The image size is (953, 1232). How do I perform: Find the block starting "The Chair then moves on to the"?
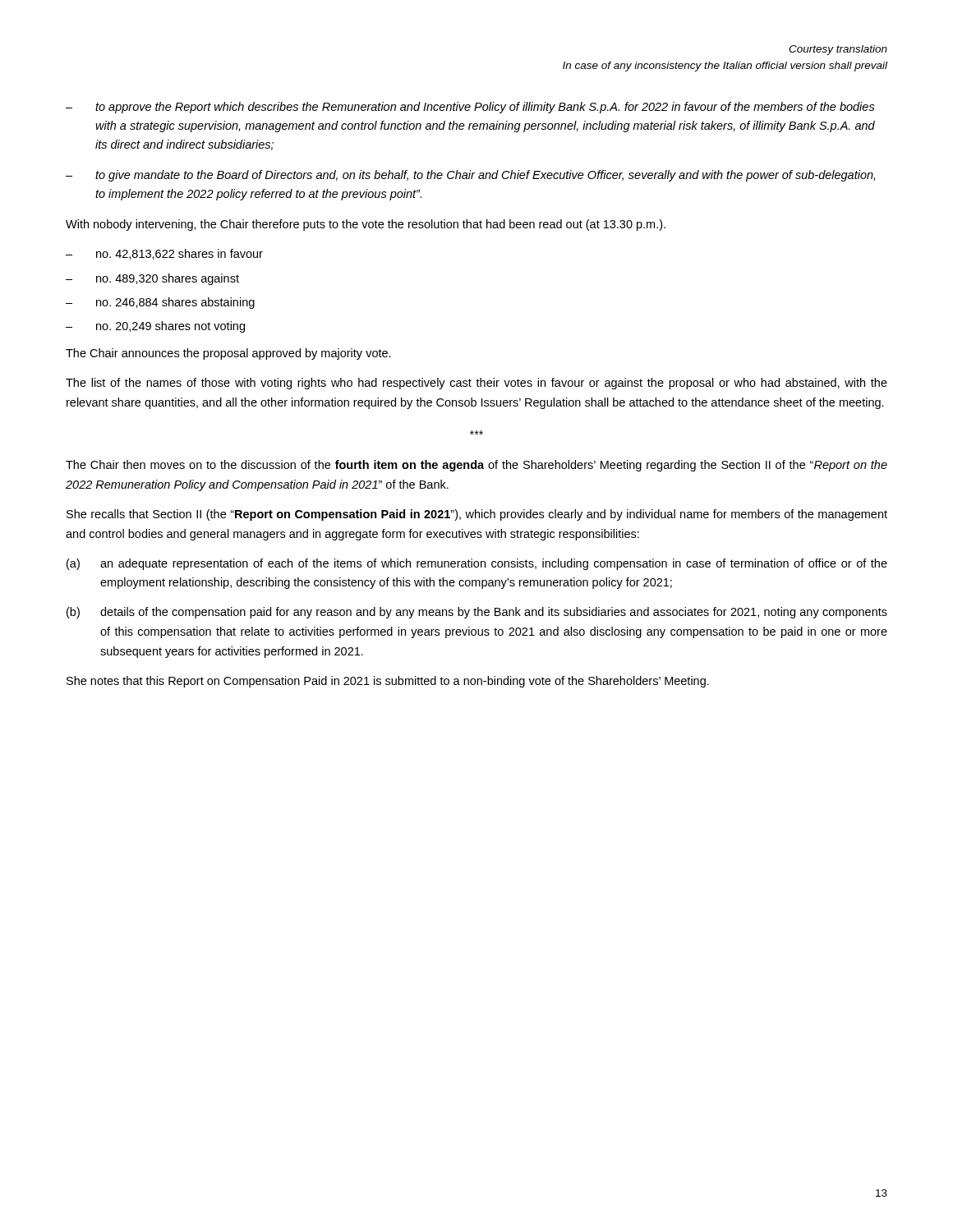click(476, 475)
